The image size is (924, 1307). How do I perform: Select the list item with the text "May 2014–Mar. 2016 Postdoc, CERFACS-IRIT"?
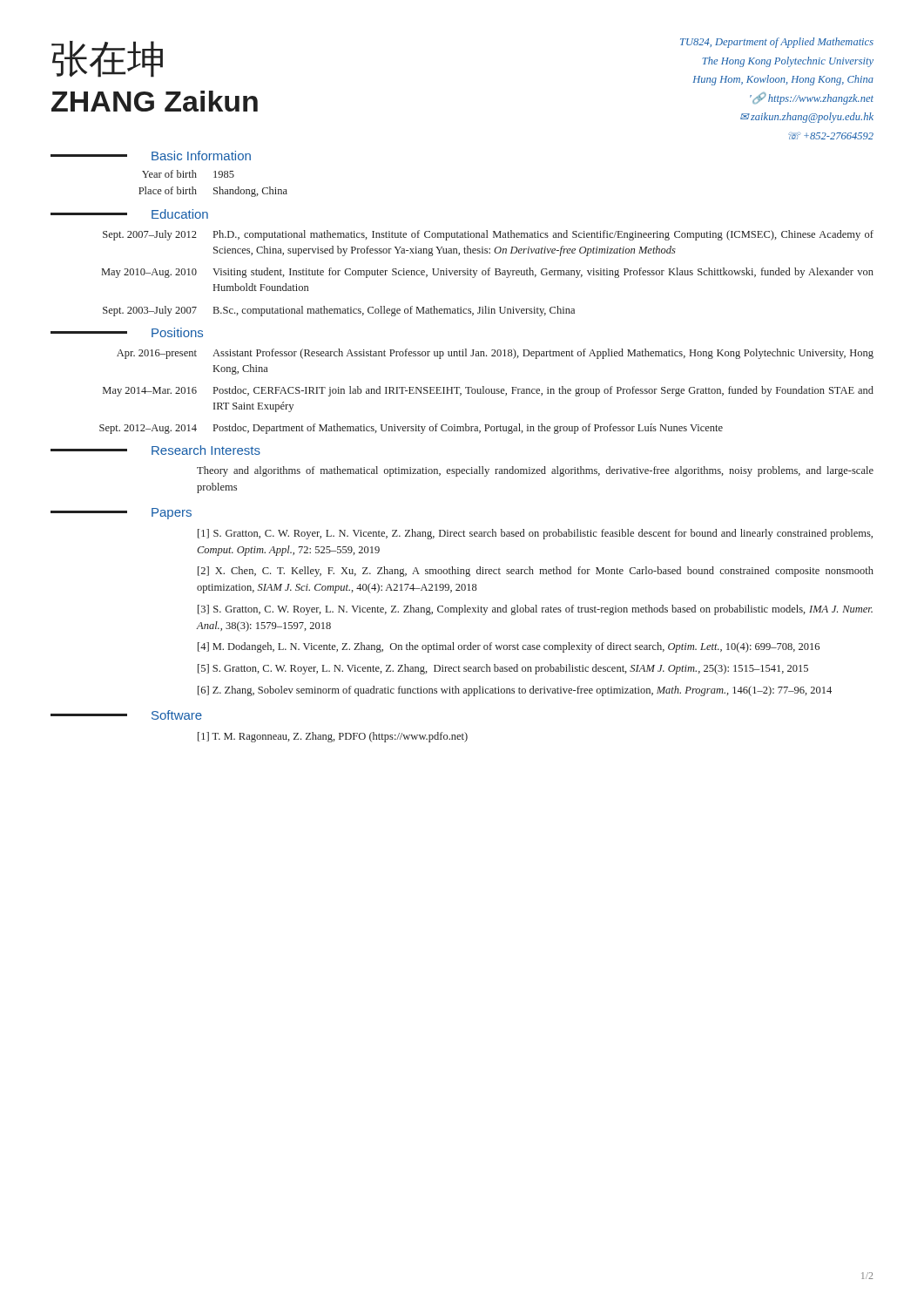(462, 398)
